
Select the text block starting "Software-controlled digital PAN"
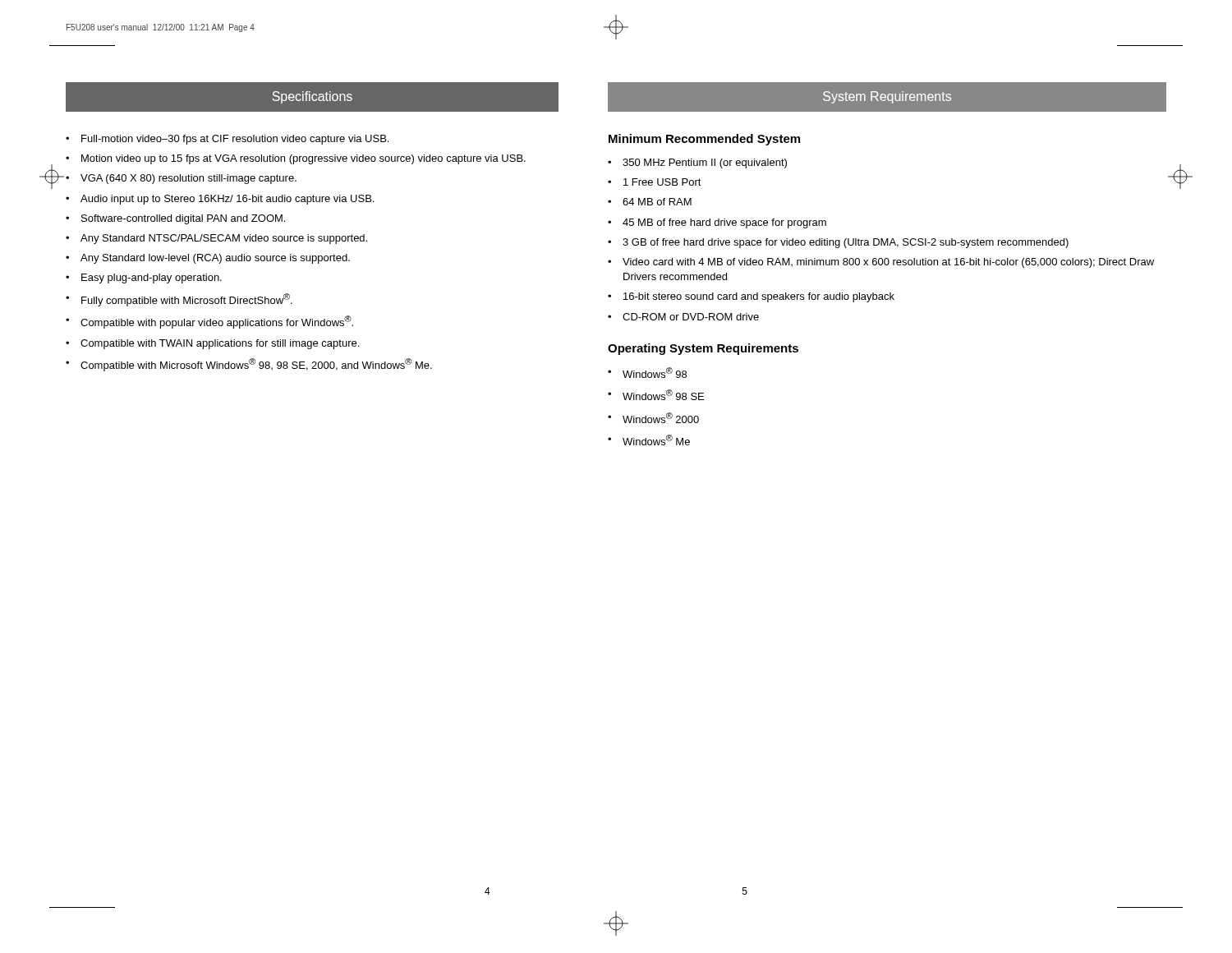click(x=183, y=218)
